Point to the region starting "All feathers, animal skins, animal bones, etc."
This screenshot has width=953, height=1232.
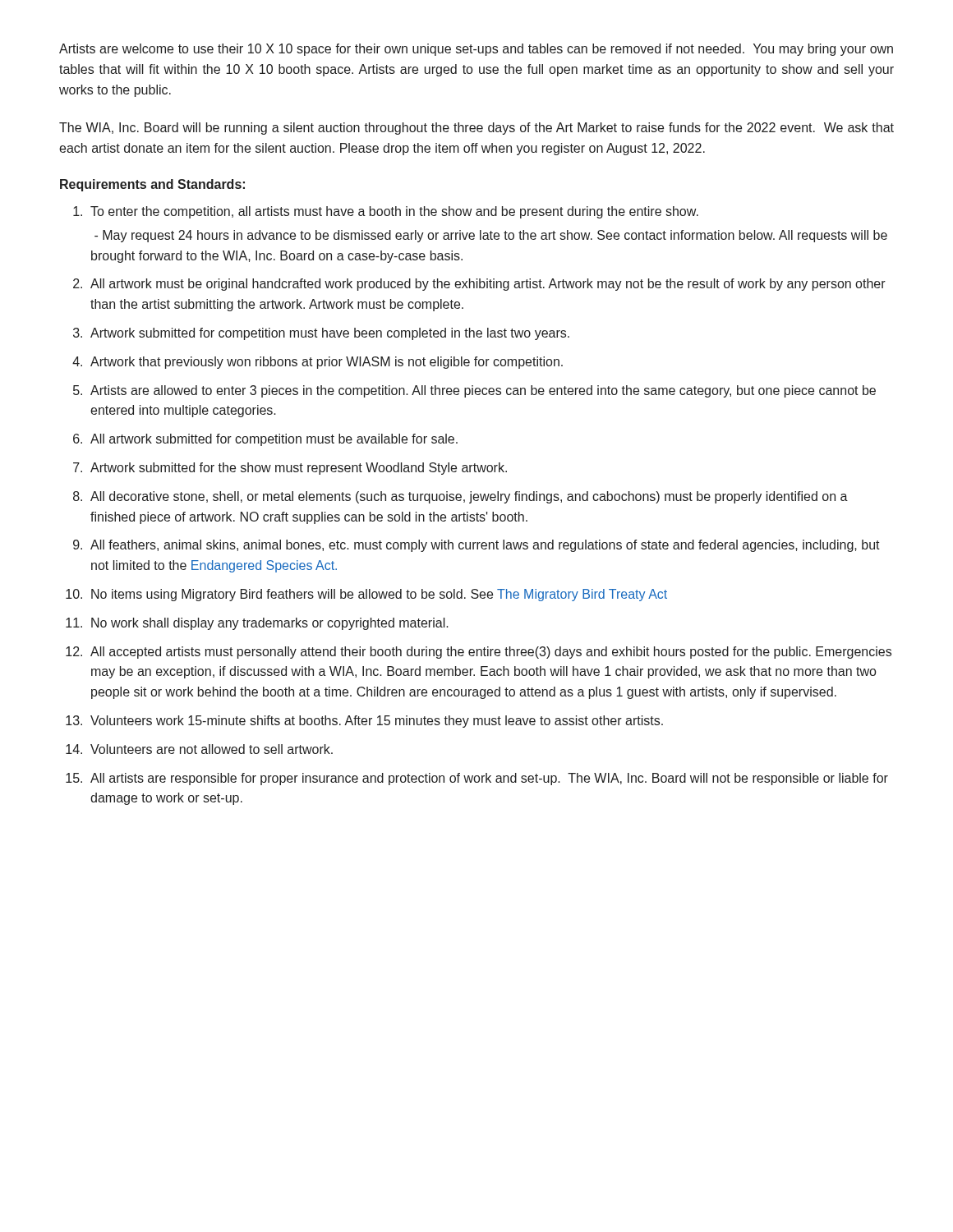pyautogui.click(x=485, y=555)
